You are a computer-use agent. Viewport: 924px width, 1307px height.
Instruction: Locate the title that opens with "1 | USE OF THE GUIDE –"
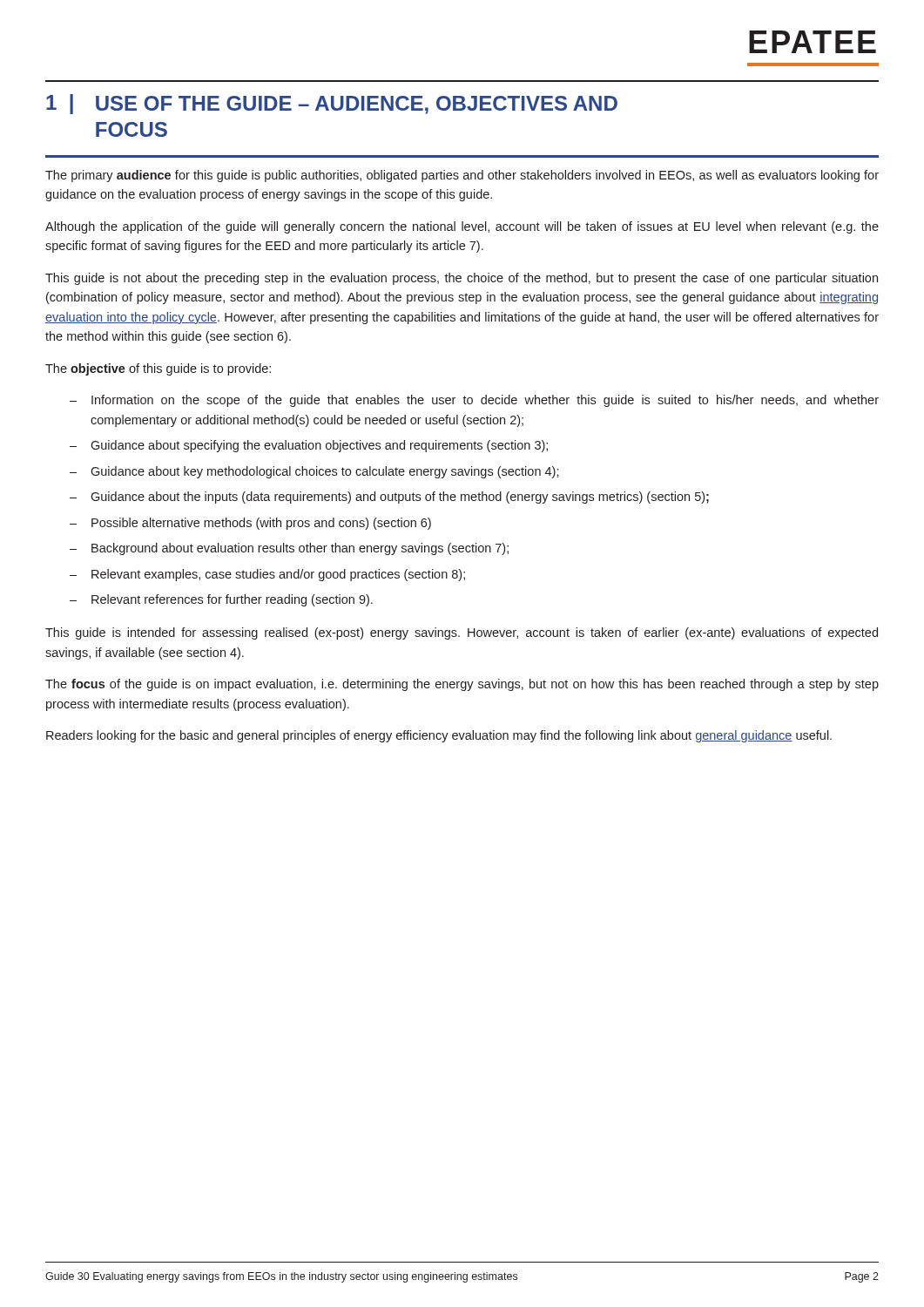click(x=462, y=117)
